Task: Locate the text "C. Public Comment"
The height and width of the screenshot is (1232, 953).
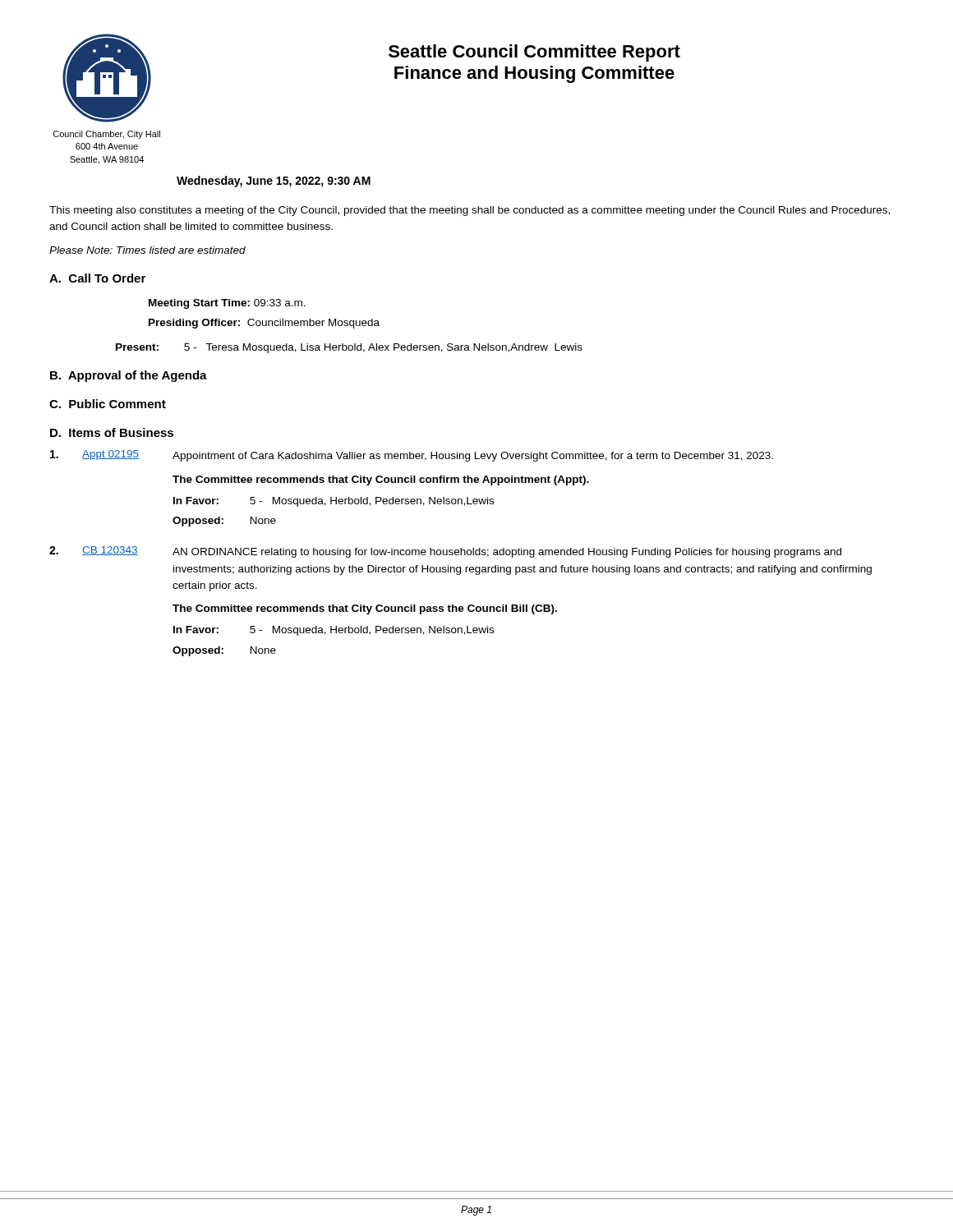Action: click(x=107, y=404)
